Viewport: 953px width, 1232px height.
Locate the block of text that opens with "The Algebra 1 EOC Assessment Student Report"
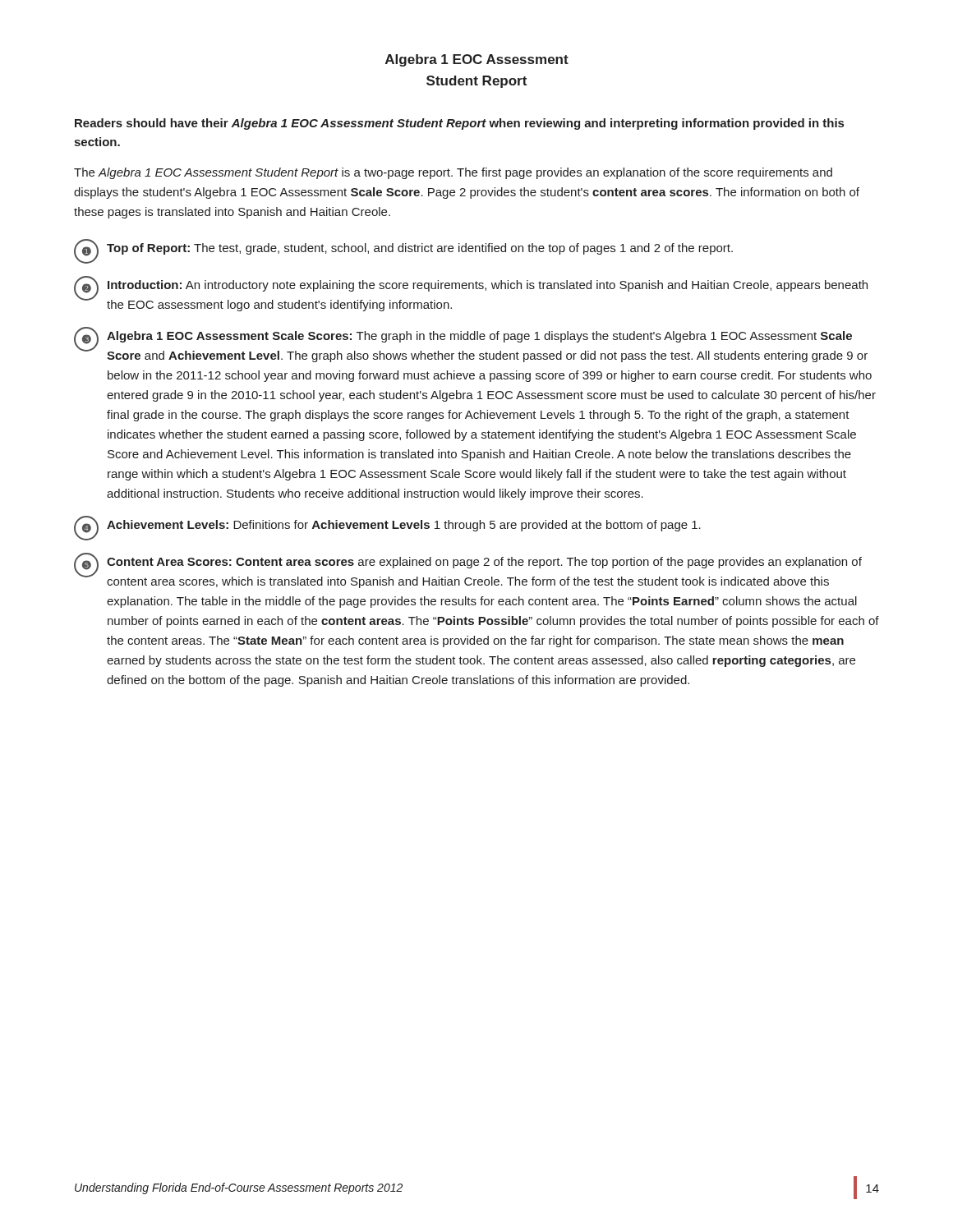click(467, 192)
